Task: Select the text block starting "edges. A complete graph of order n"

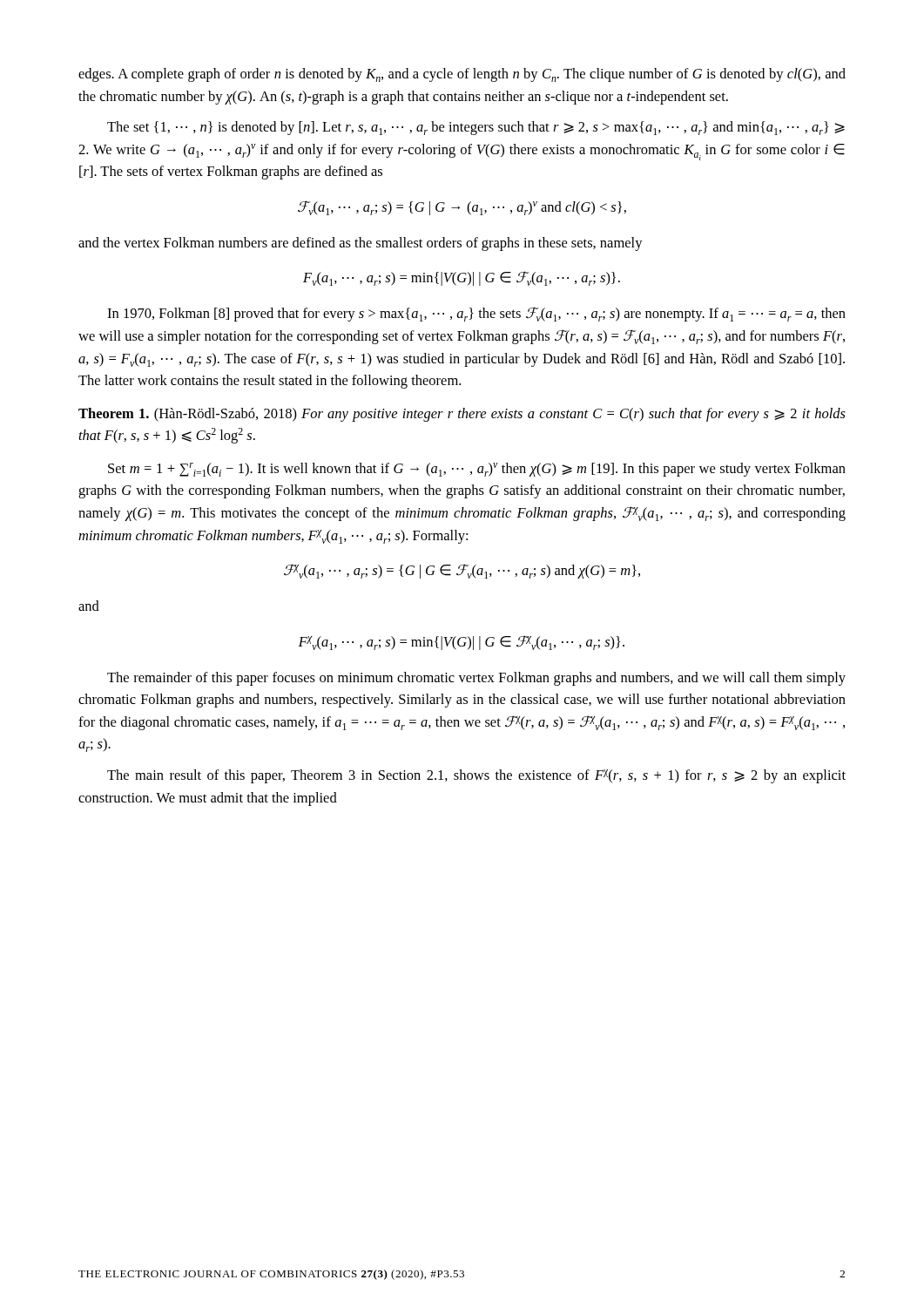Action: (462, 85)
